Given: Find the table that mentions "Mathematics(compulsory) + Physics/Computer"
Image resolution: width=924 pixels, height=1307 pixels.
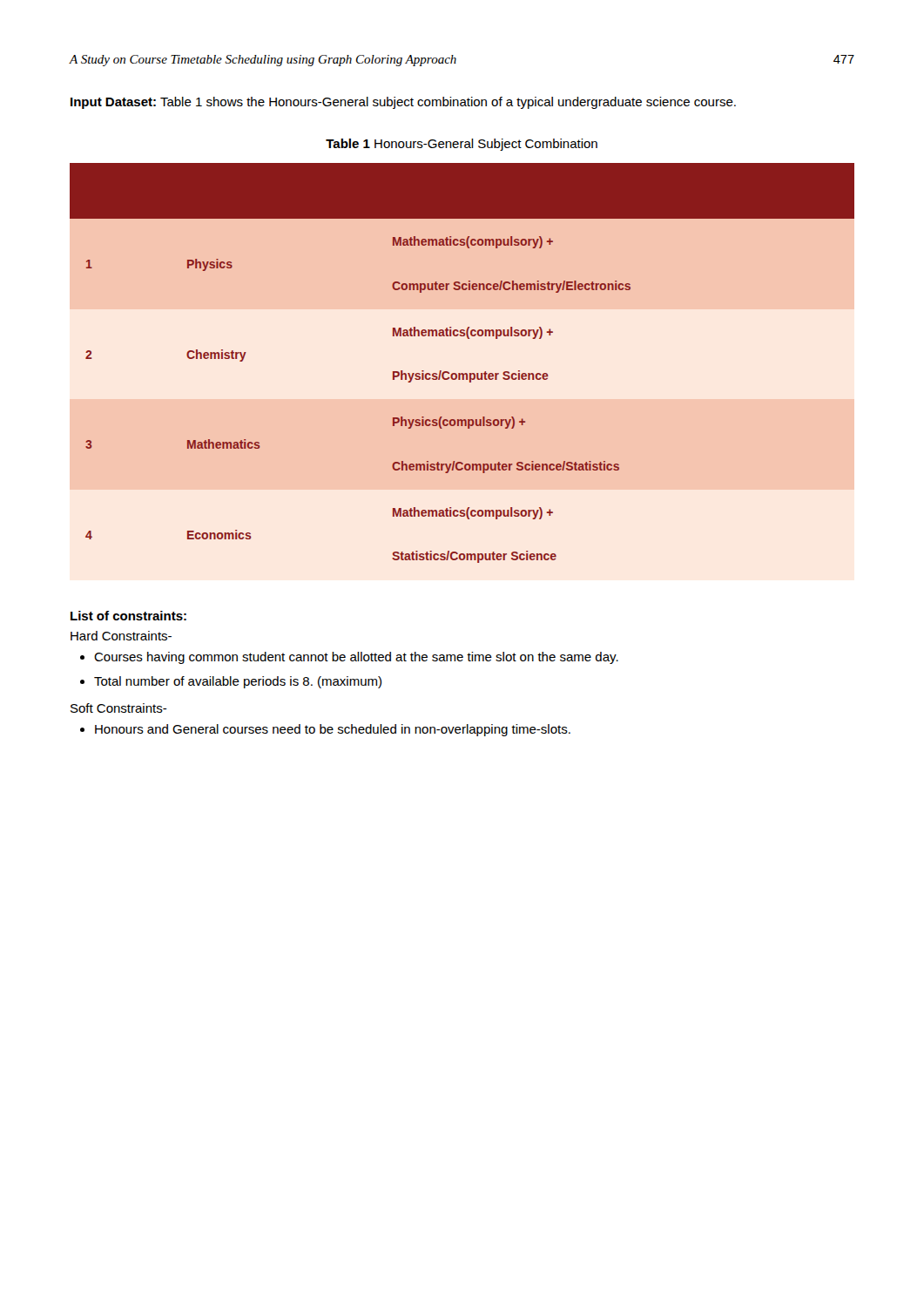Looking at the screenshot, I should (462, 372).
